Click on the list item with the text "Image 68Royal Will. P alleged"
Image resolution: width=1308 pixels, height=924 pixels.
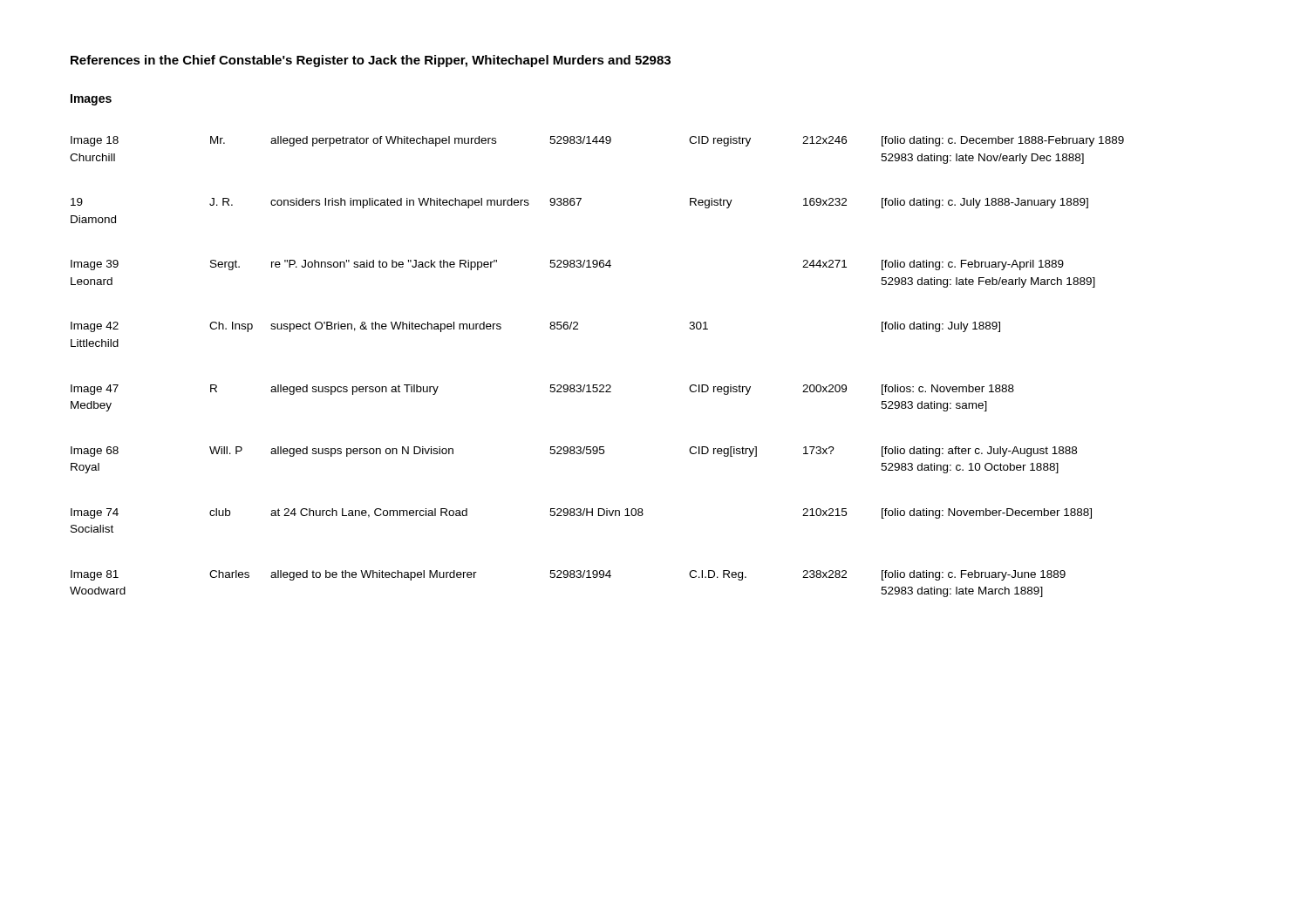pos(574,452)
